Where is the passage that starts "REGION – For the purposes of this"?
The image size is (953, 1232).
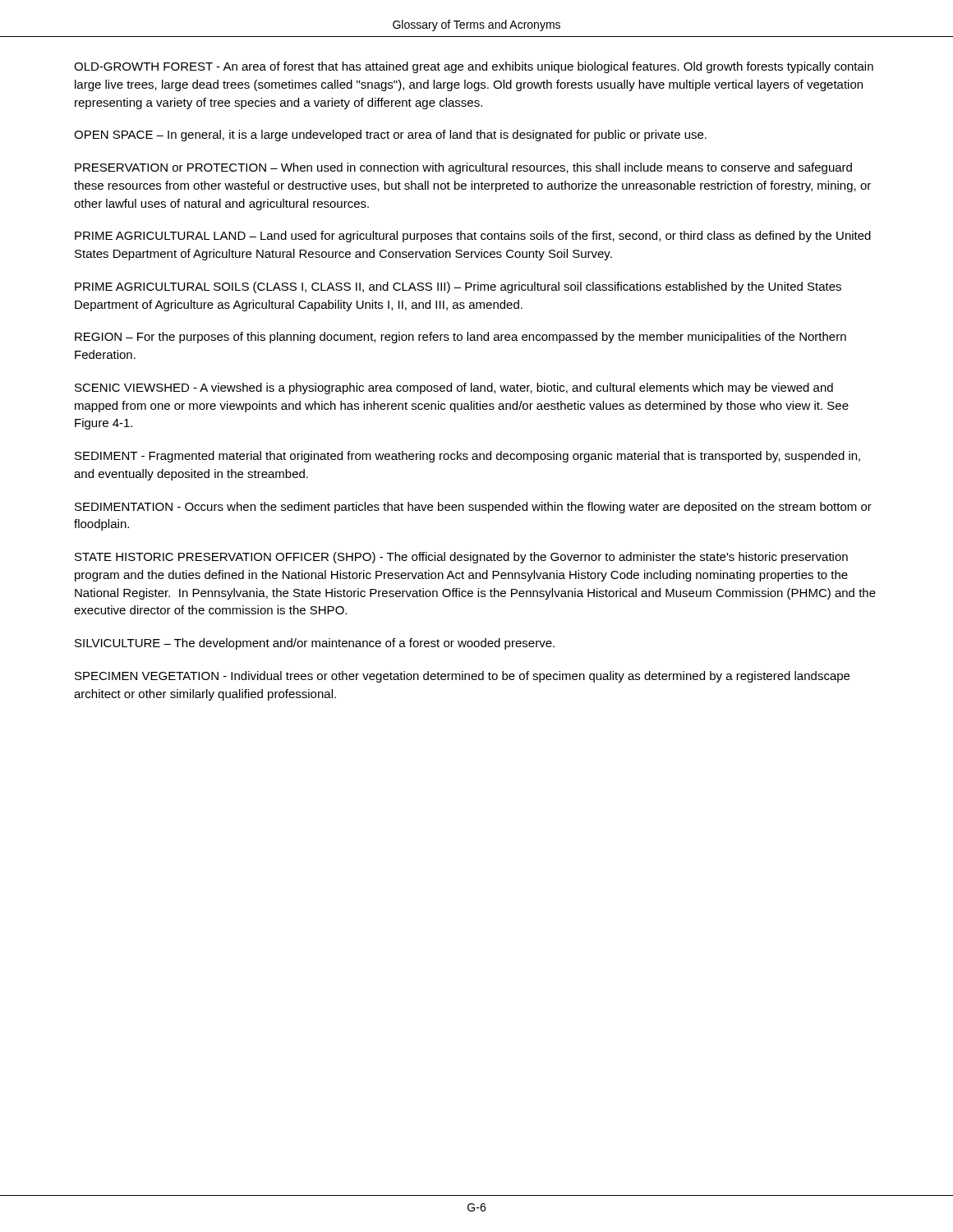460,345
